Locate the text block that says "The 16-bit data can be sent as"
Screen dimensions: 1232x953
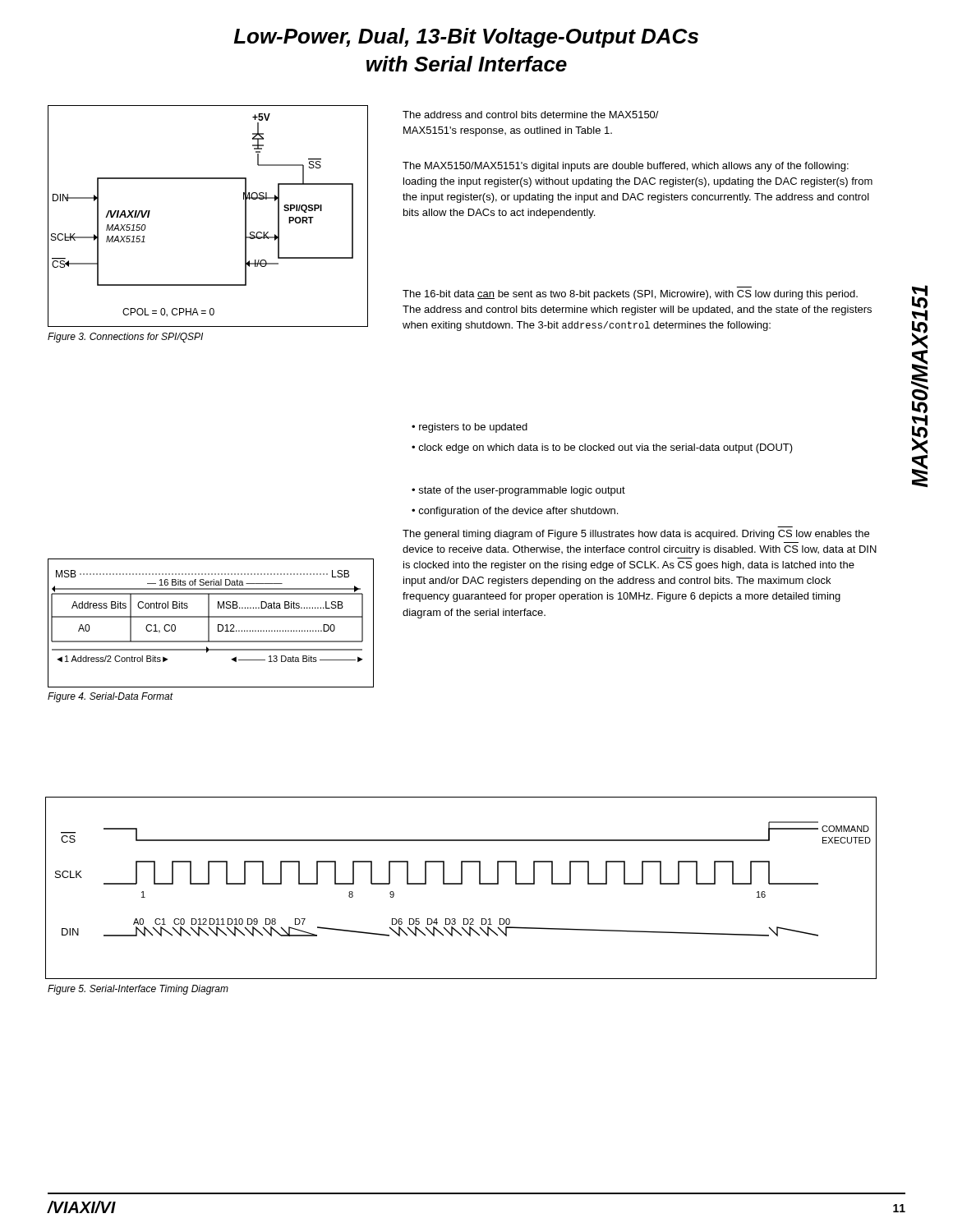pos(637,310)
